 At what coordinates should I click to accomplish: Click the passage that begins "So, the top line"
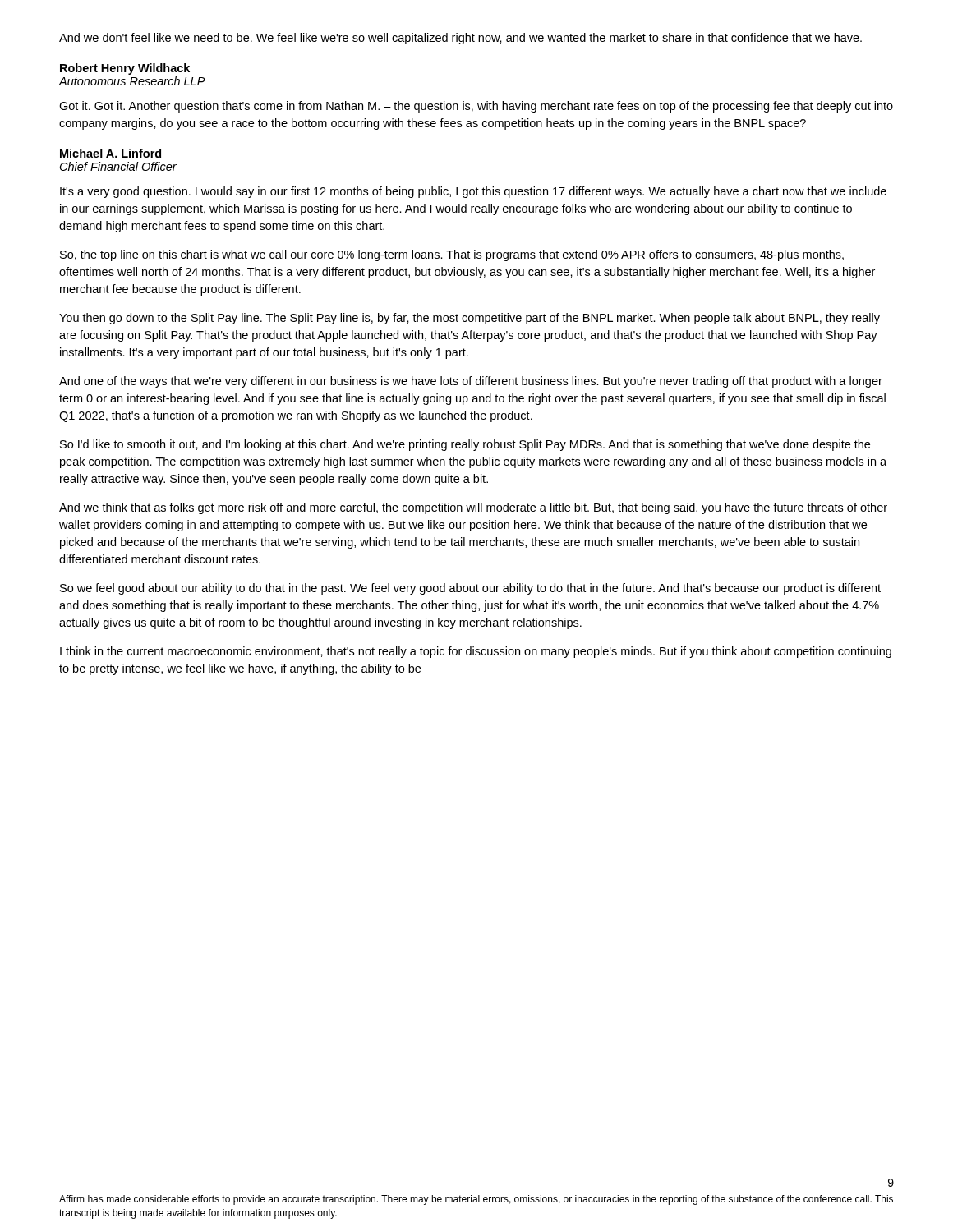(x=467, y=272)
